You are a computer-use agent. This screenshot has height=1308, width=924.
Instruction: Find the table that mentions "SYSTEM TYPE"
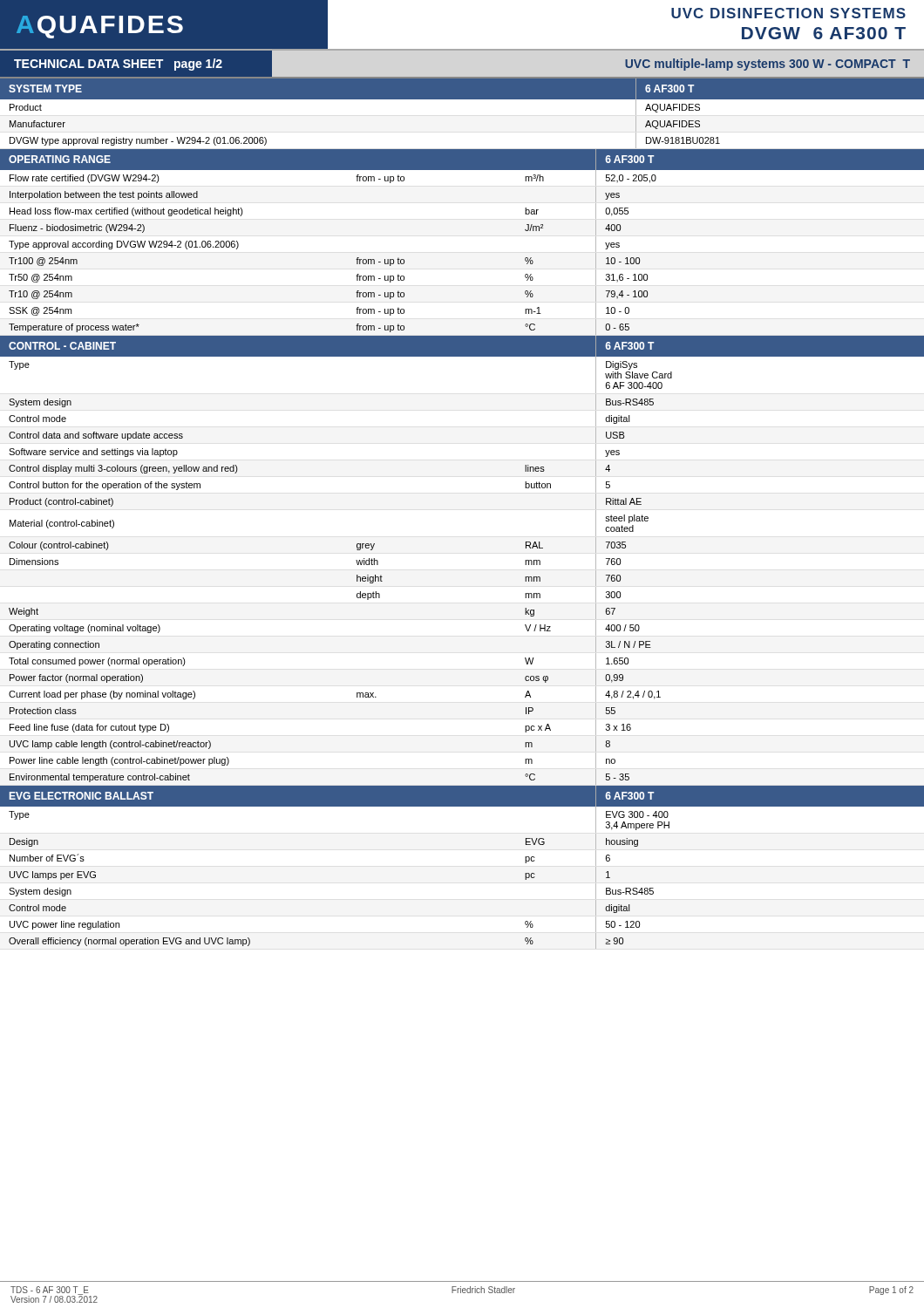(x=462, y=114)
